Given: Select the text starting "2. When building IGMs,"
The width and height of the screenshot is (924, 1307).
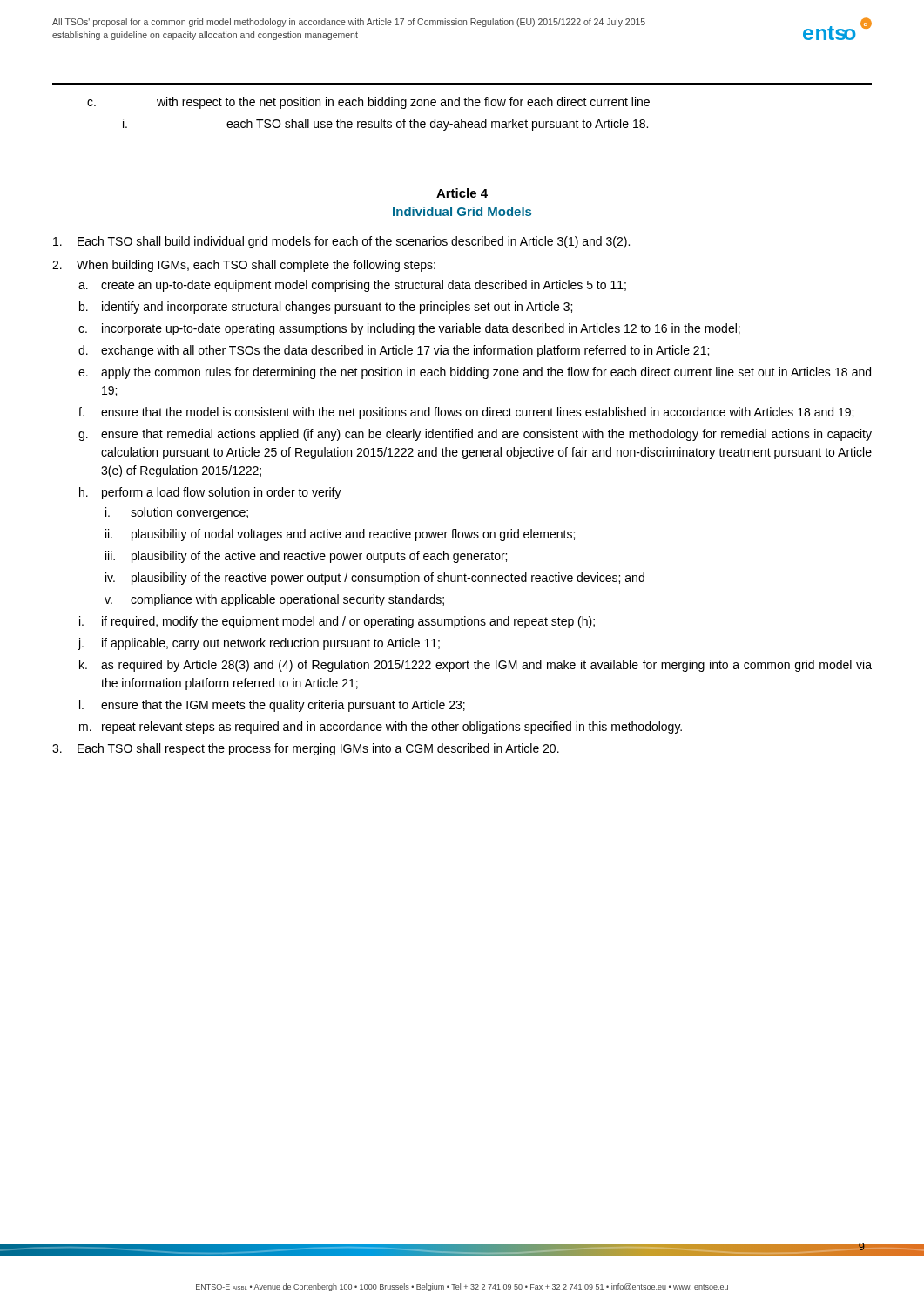Looking at the screenshot, I should (244, 266).
